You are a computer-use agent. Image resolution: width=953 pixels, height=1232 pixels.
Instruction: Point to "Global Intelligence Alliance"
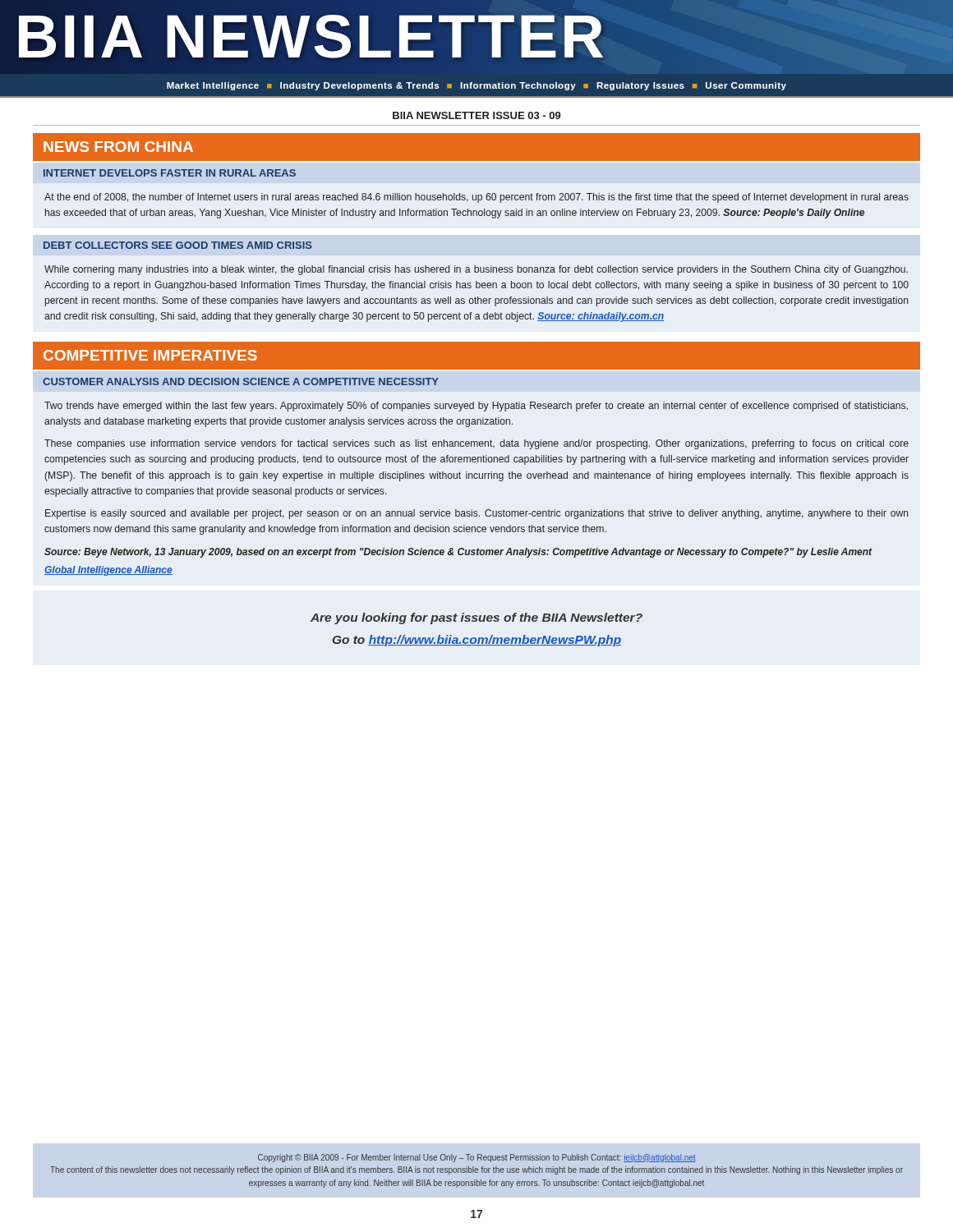click(x=108, y=570)
